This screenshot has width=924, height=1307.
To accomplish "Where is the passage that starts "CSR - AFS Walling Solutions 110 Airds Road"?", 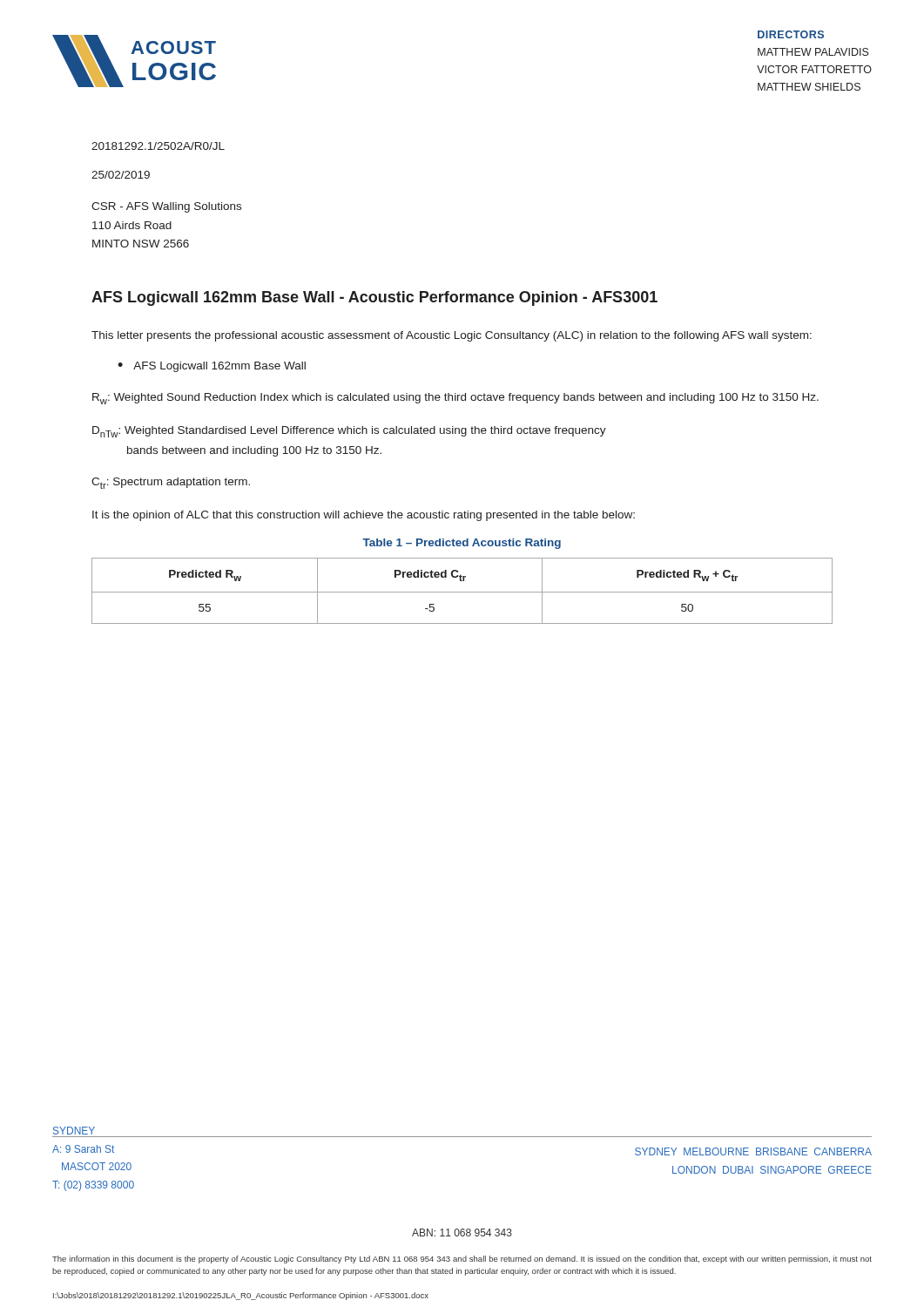I will coord(167,225).
